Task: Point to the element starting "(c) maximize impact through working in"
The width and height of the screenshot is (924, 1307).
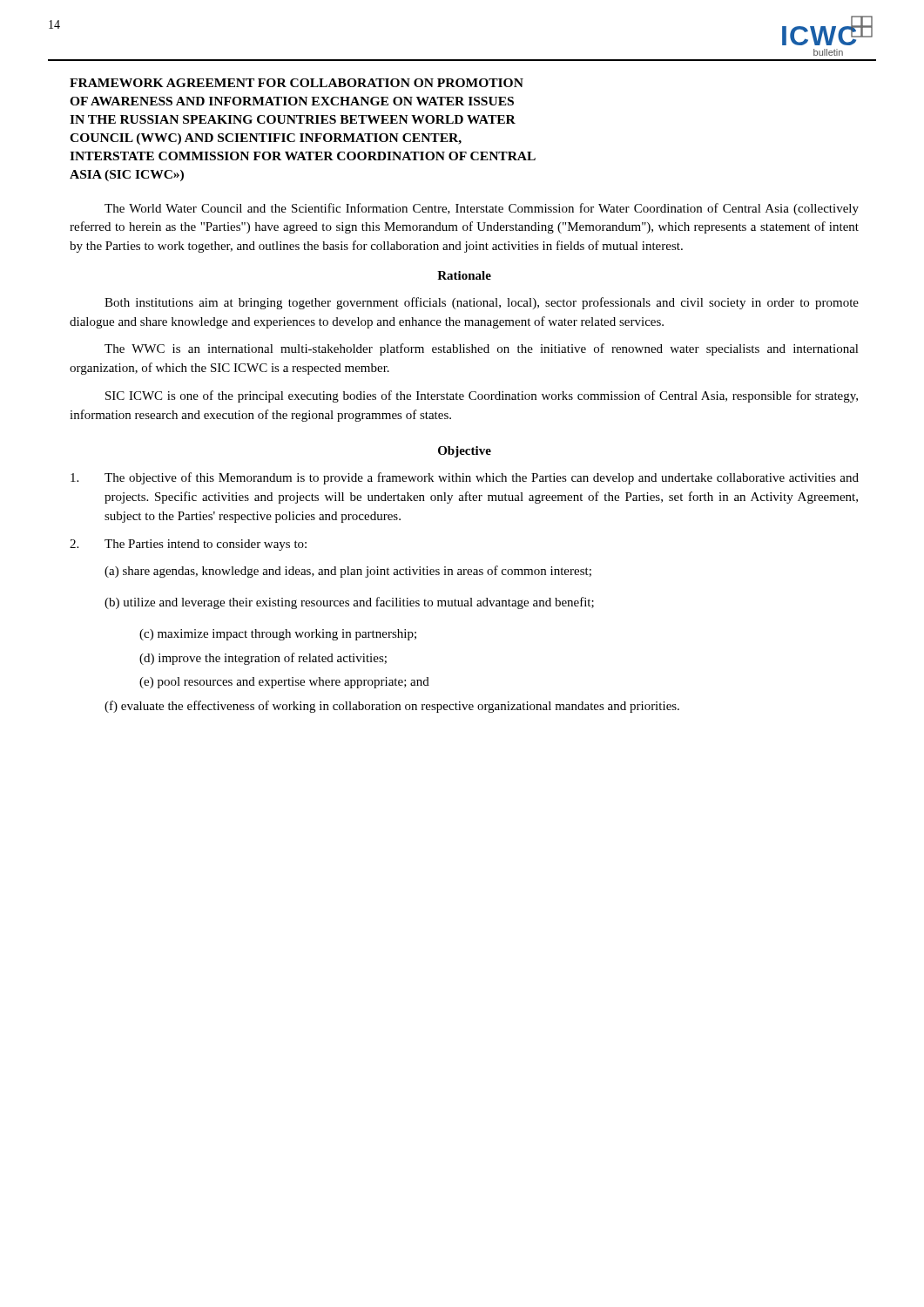Action: coord(278,633)
